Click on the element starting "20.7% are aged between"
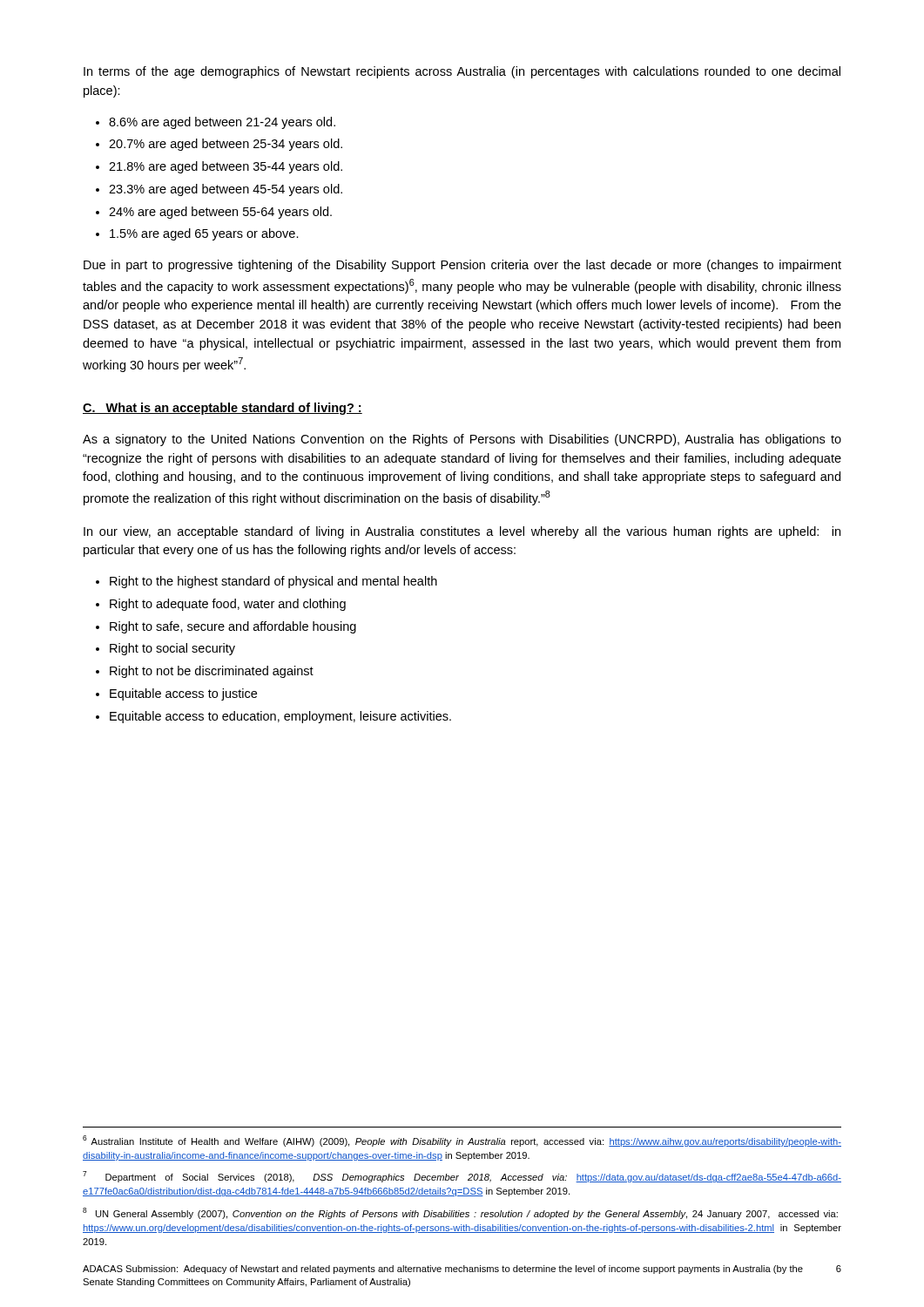The image size is (924, 1307). [x=226, y=144]
